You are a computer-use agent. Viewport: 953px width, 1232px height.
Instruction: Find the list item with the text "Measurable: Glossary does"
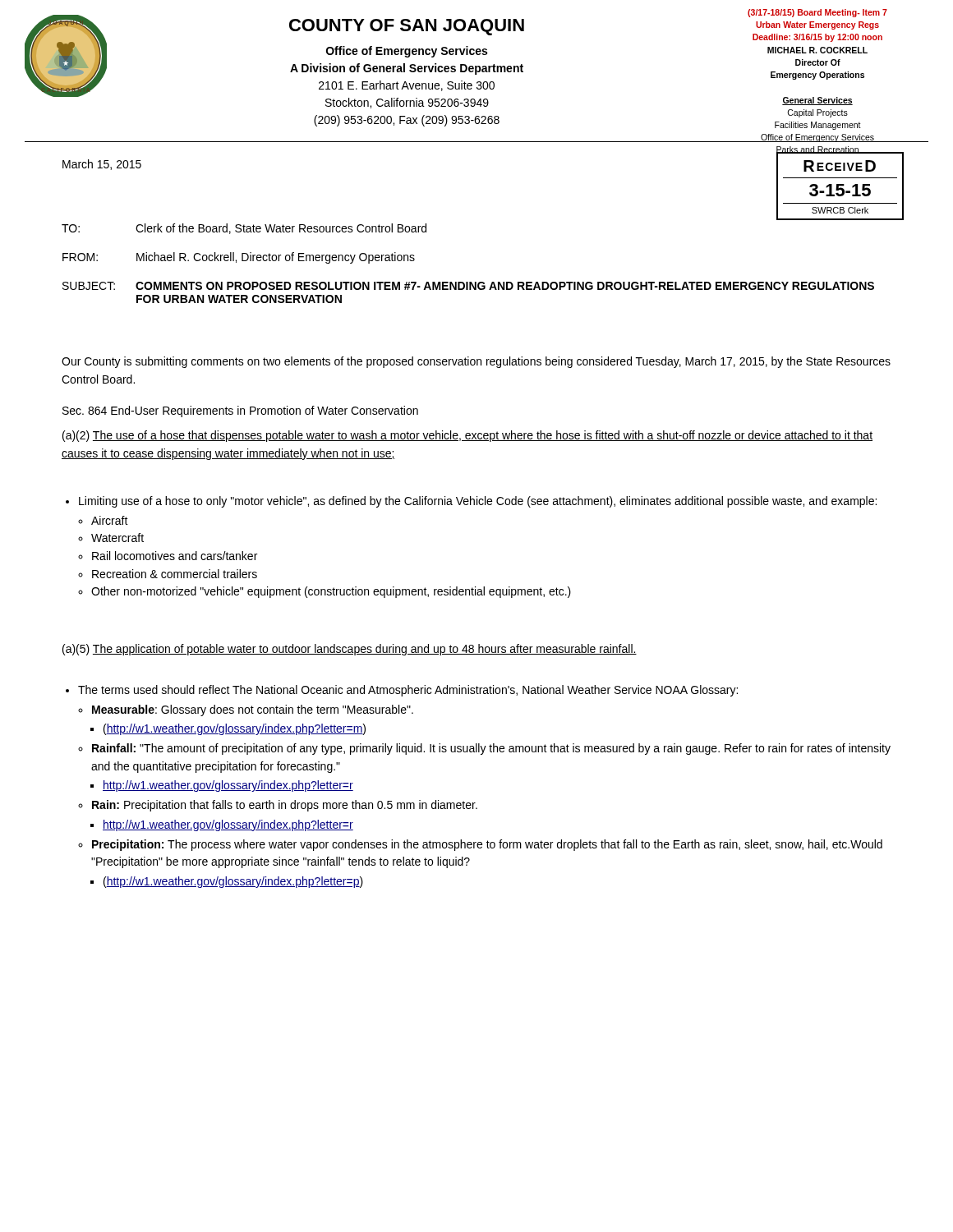click(x=253, y=710)
